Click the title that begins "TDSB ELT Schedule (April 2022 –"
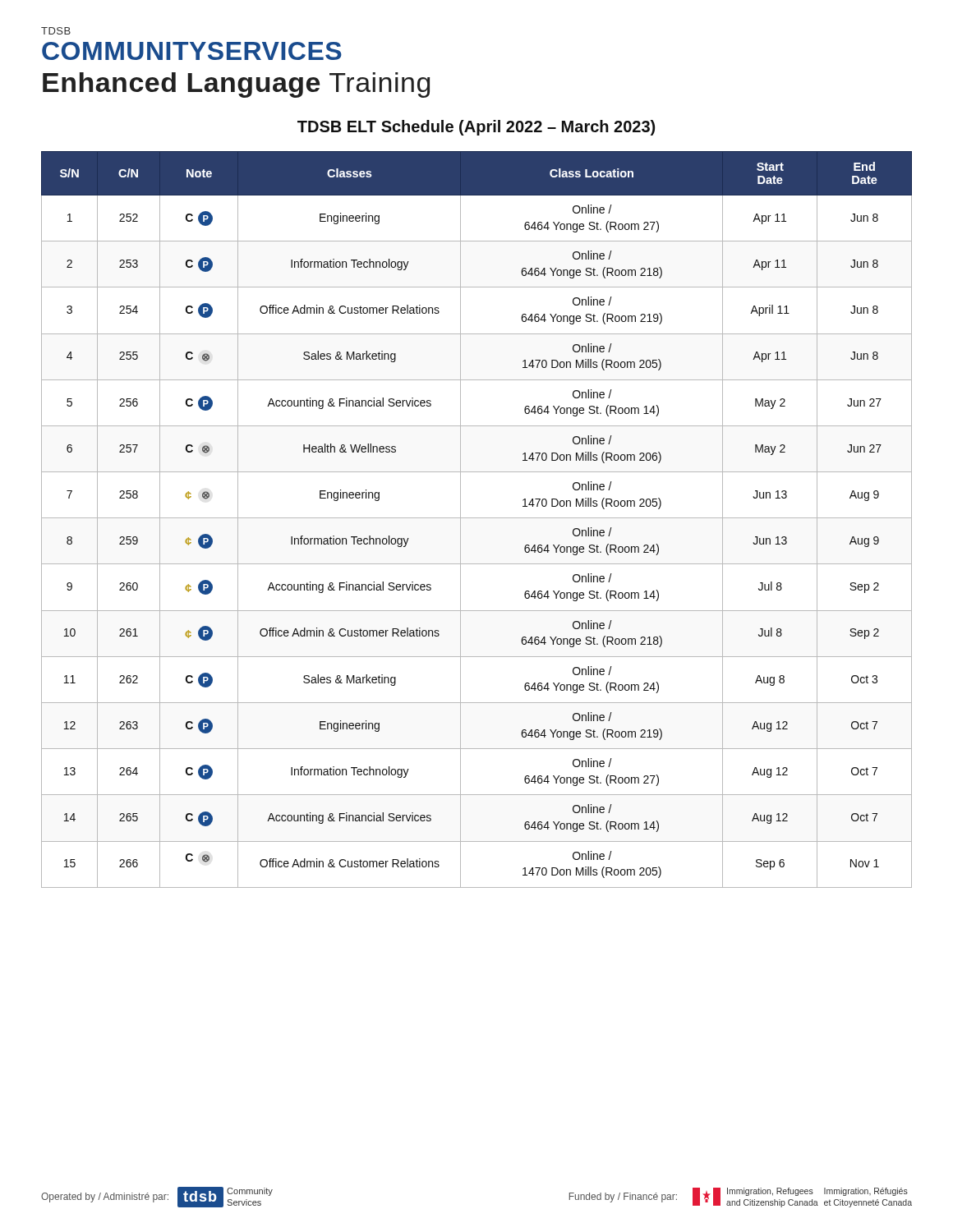Screen dimensions: 1232x953 pyautogui.click(x=476, y=126)
